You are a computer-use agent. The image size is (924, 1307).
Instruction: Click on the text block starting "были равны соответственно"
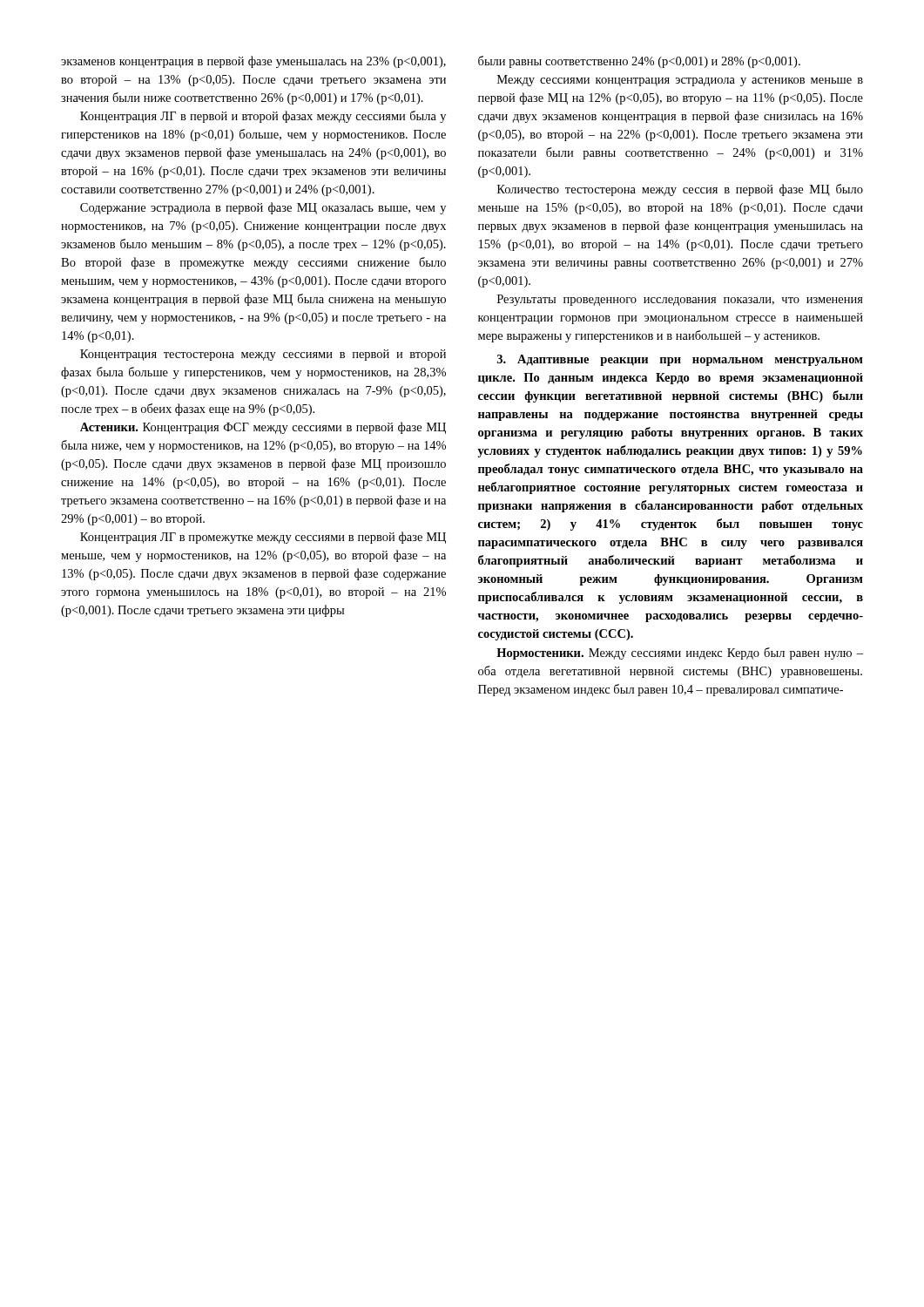pyautogui.click(x=670, y=375)
